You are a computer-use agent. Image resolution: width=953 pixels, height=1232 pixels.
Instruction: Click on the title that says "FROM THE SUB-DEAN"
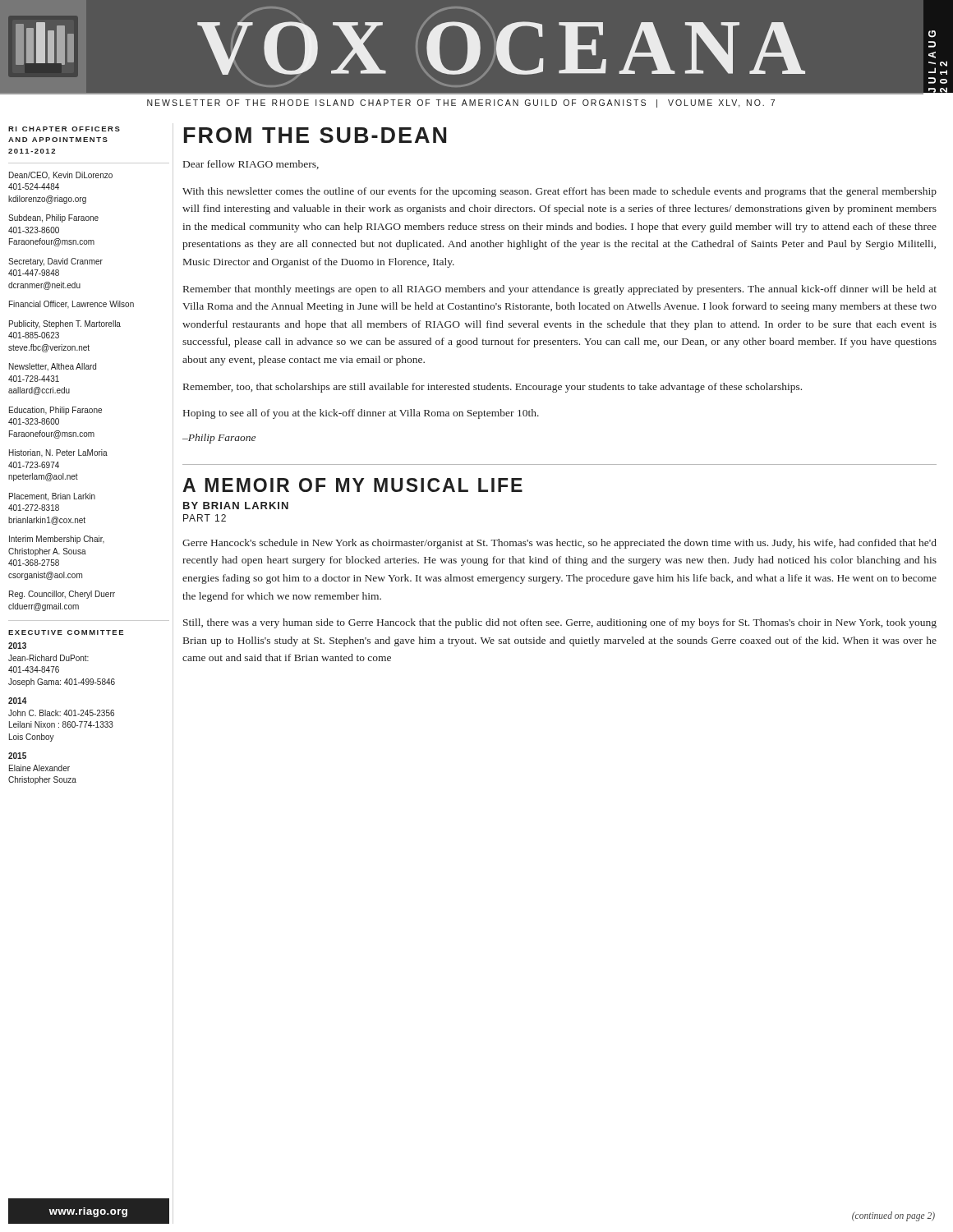click(x=316, y=136)
